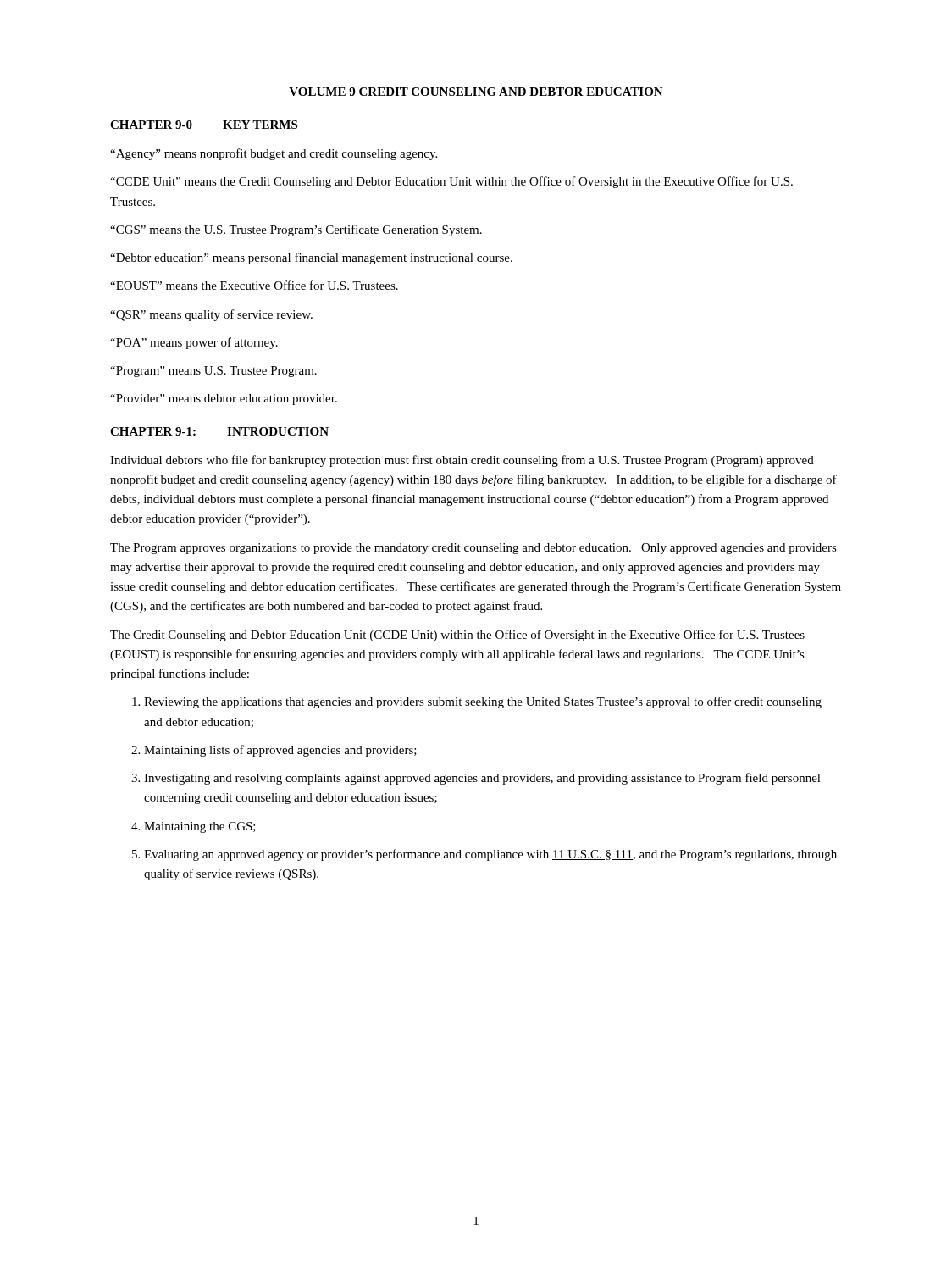Point to the text starting "Maintaining the CGS;"

coord(200,826)
